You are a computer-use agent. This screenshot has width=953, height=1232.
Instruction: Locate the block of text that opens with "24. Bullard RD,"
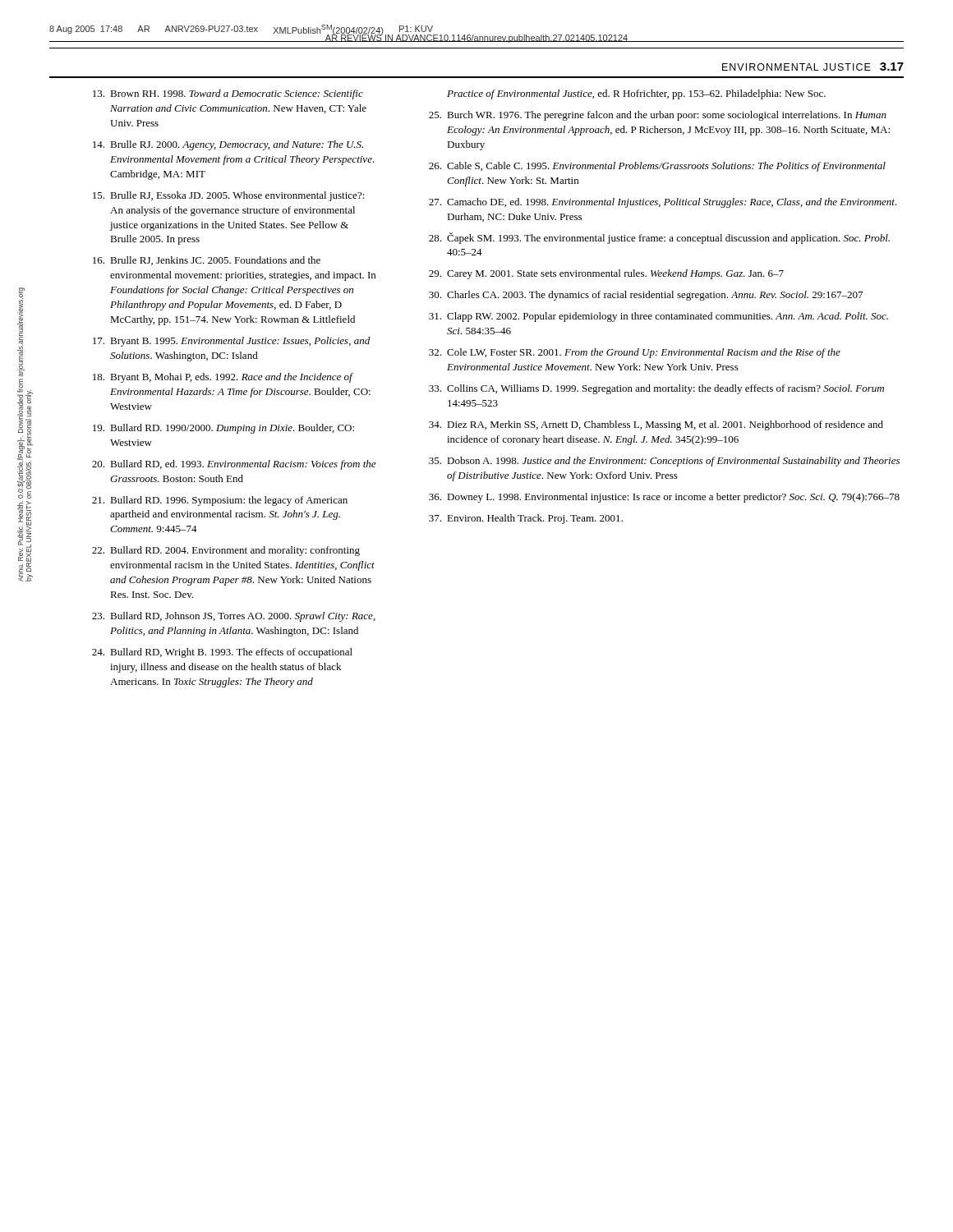[x=230, y=667]
